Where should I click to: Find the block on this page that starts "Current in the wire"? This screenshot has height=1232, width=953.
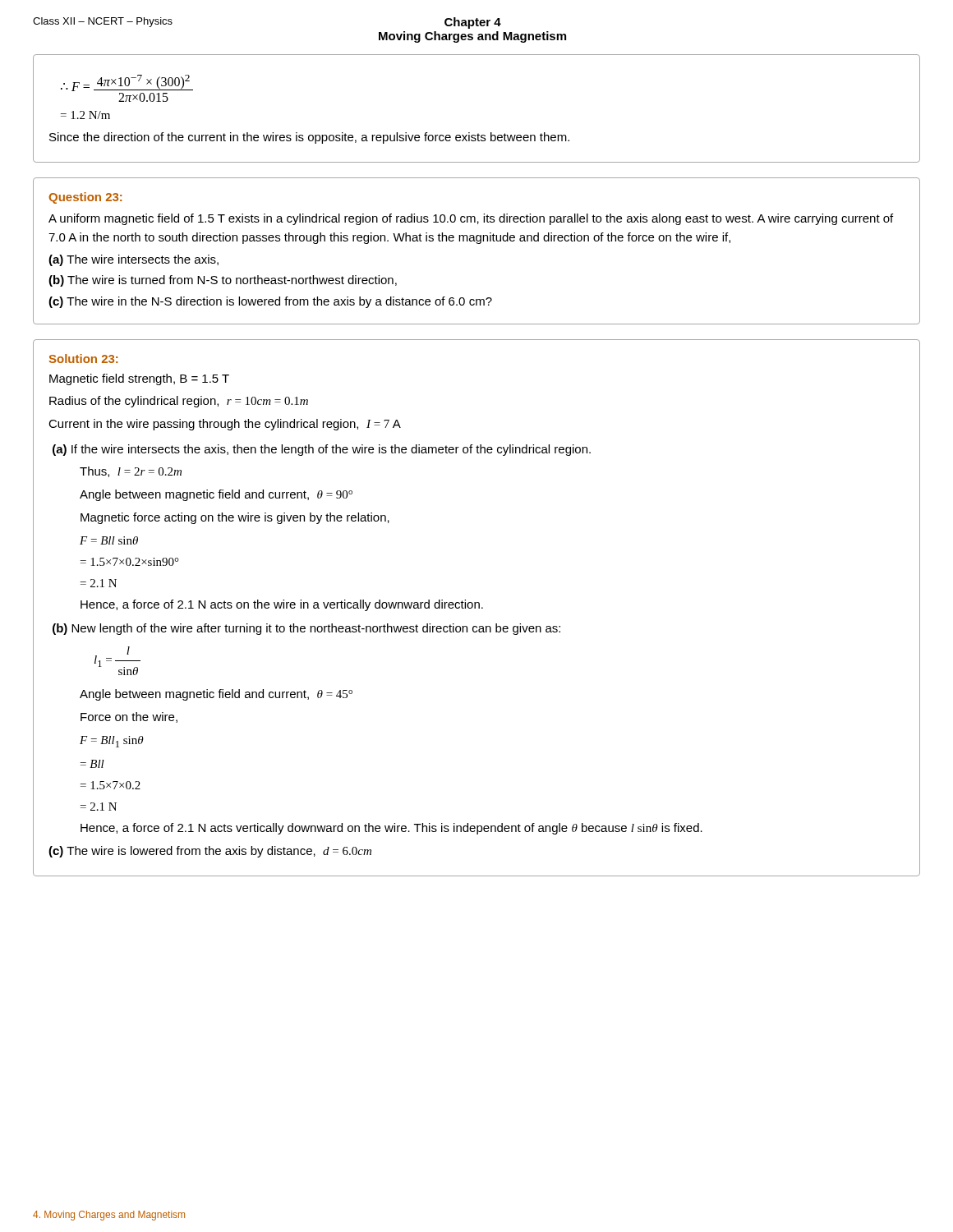click(225, 424)
